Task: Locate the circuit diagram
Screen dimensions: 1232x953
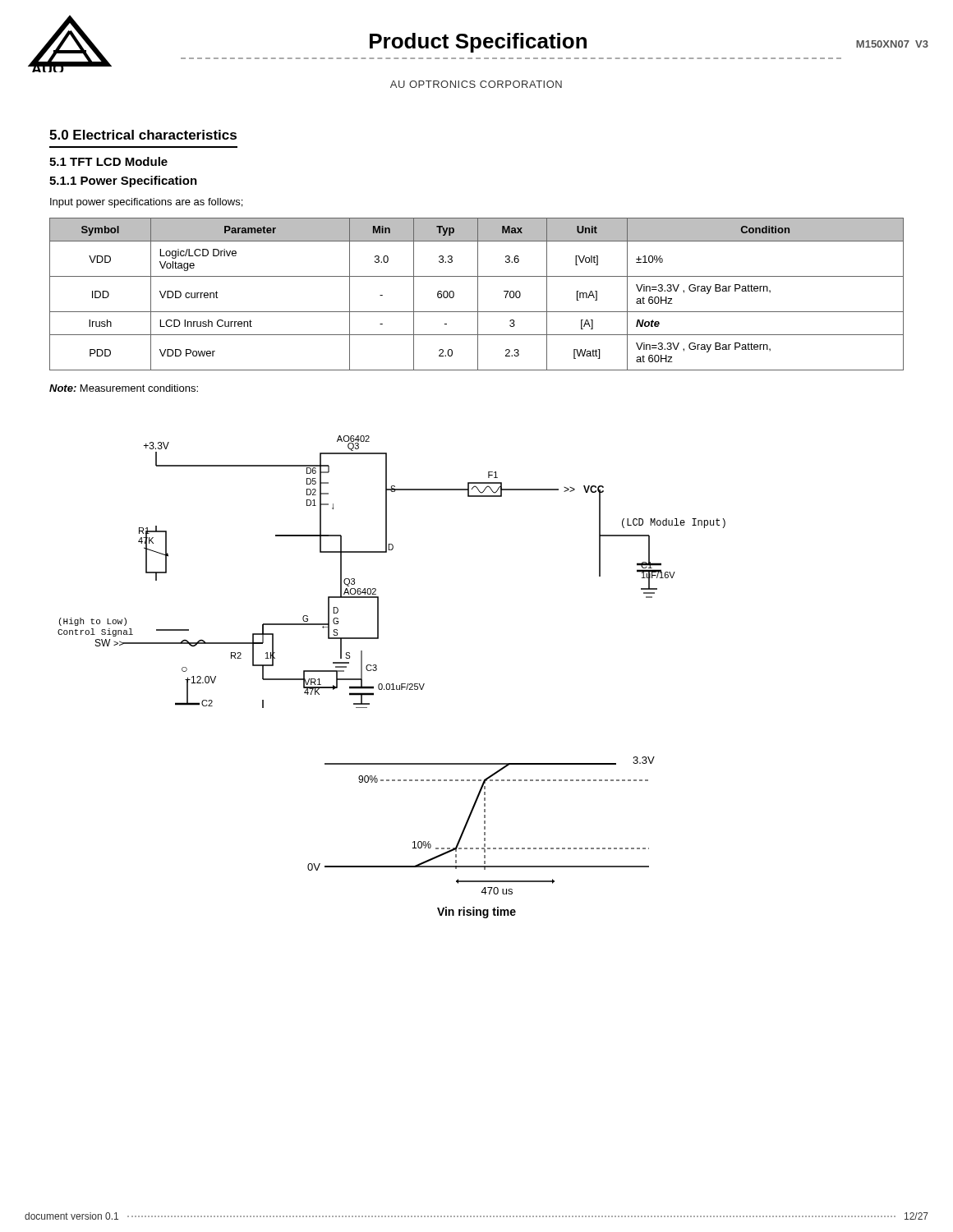Action: [x=476, y=557]
